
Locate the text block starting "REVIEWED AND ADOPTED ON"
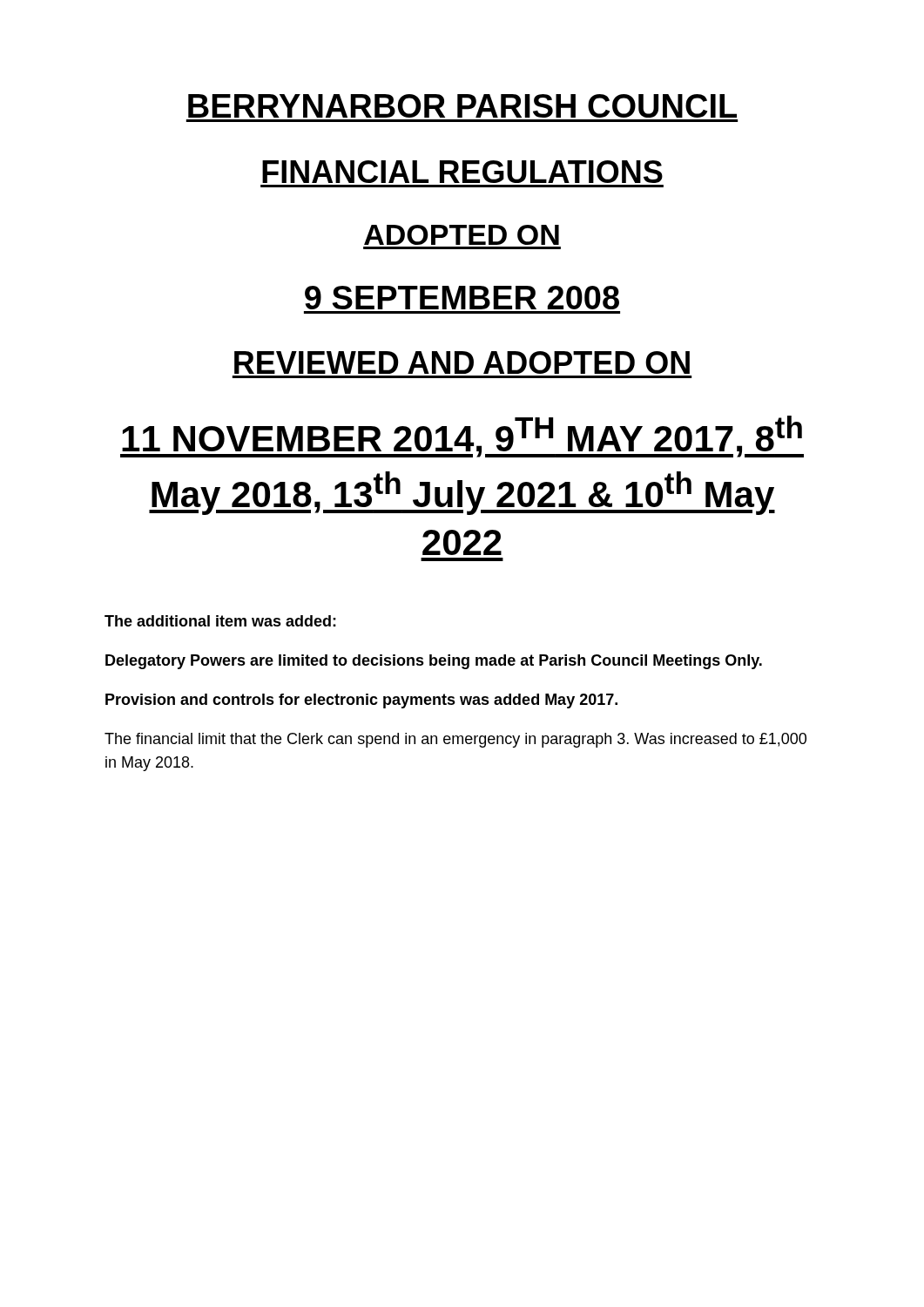tap(462, 363)
